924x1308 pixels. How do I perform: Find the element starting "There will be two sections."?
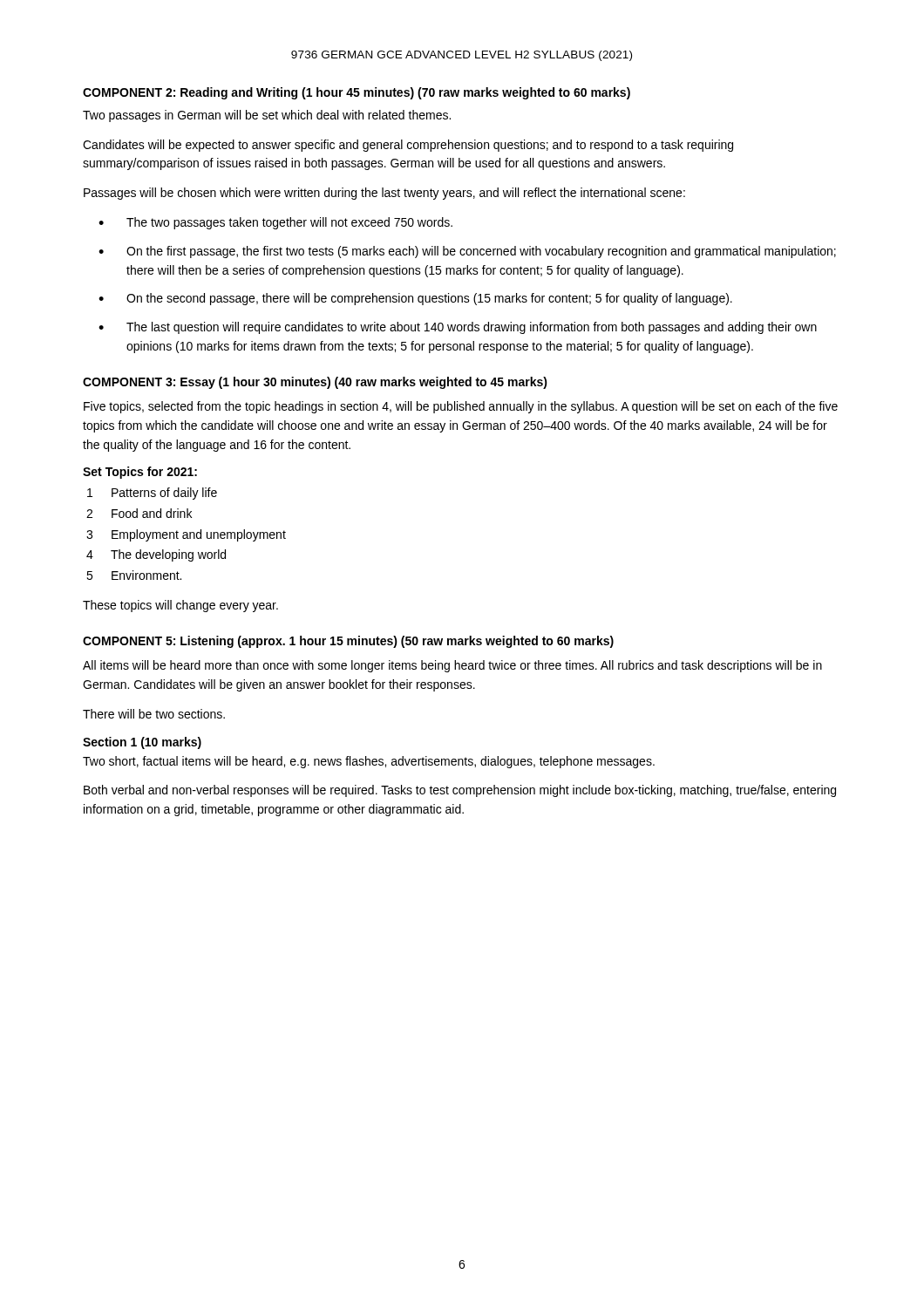pos(154,714)
